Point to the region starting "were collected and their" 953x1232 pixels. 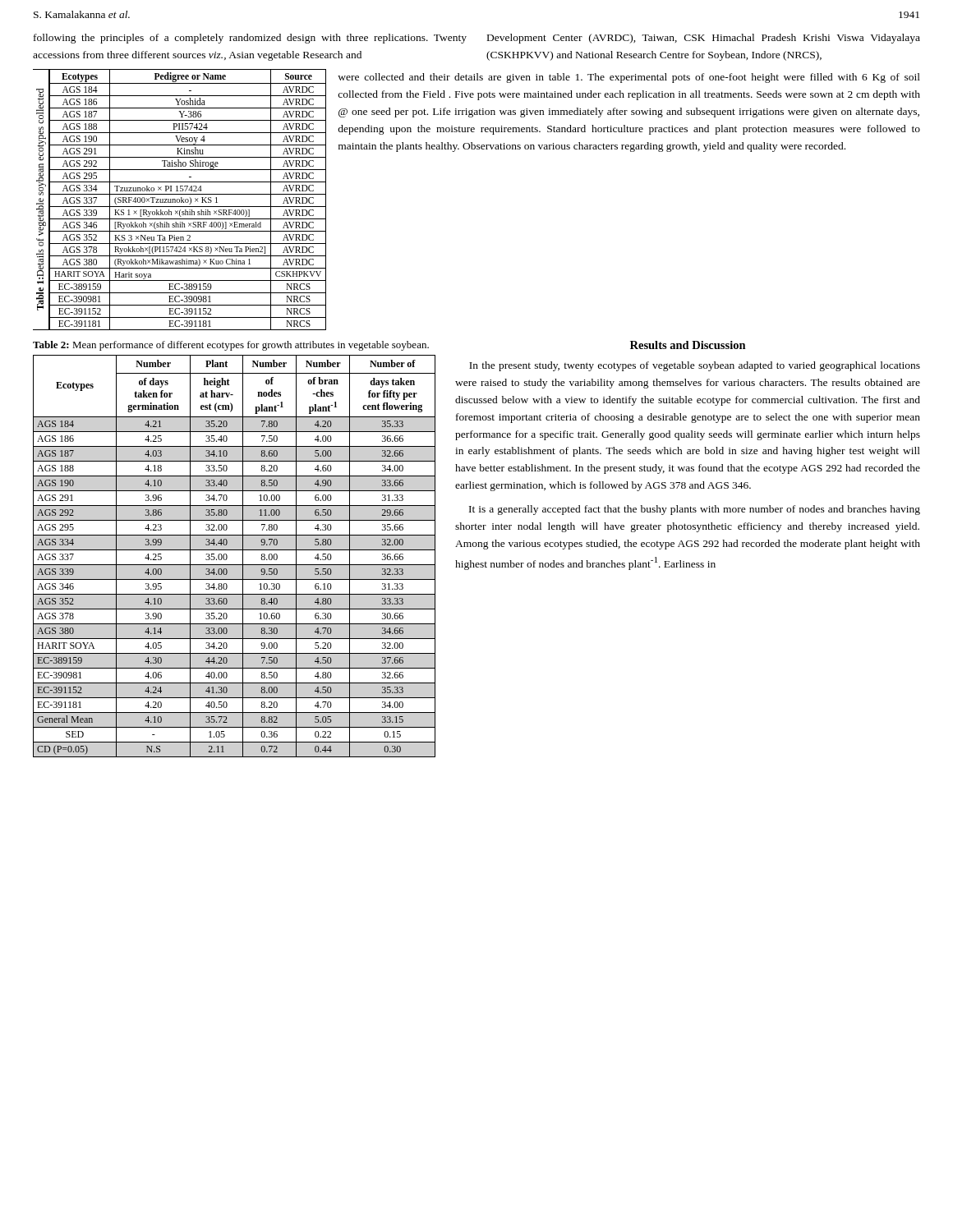click(629, 111)
